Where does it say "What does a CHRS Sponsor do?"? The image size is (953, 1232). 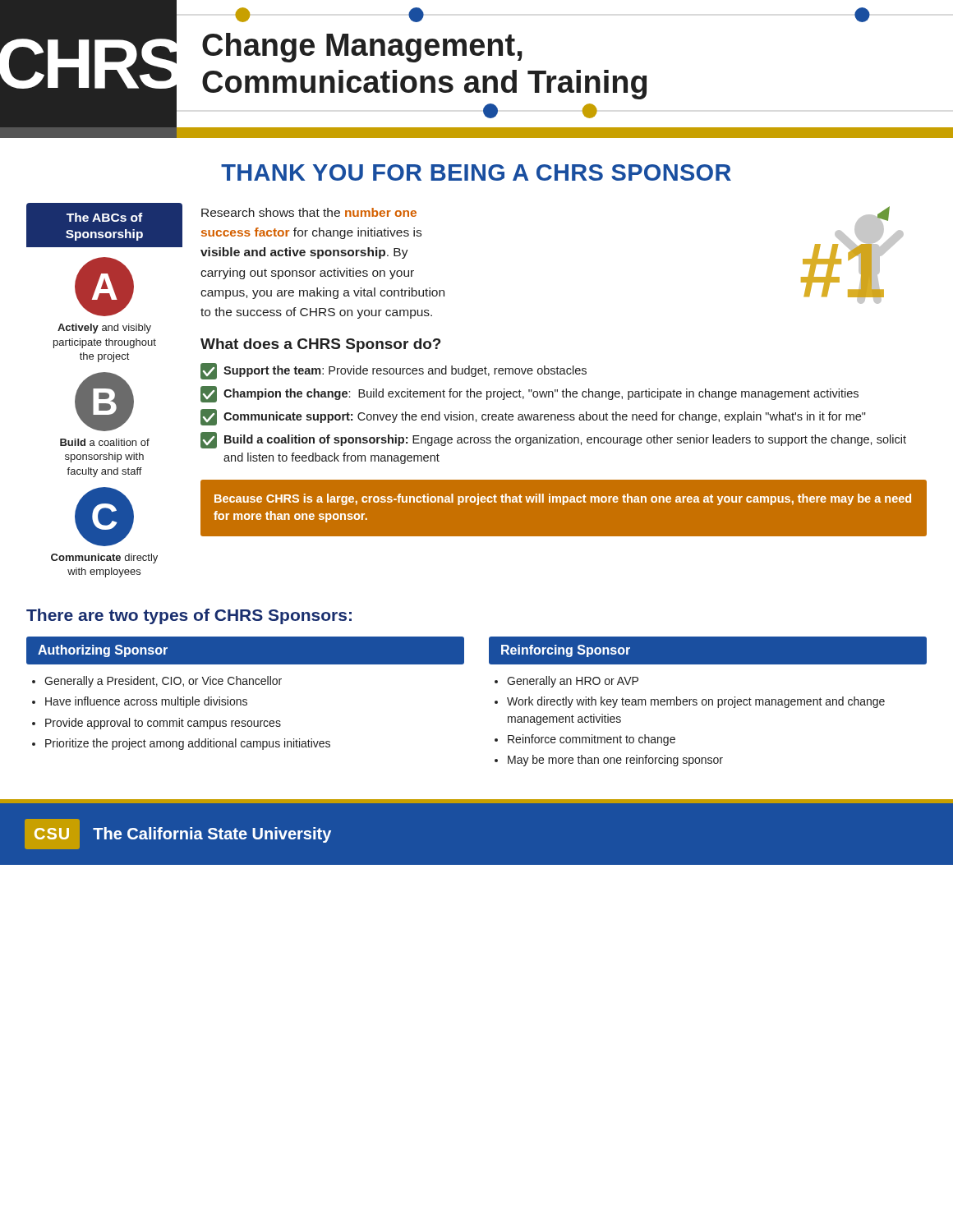[x=321, y=344]
